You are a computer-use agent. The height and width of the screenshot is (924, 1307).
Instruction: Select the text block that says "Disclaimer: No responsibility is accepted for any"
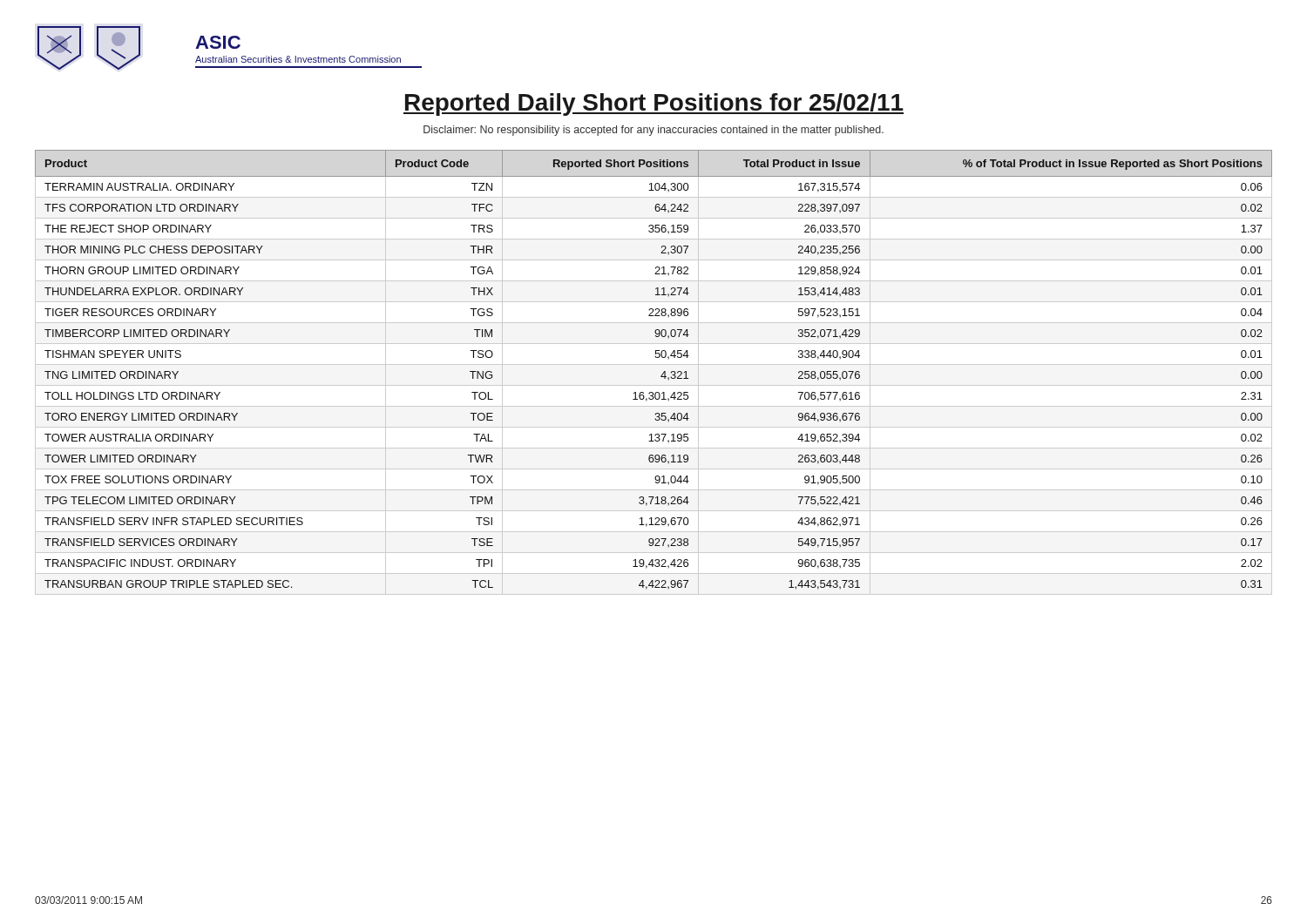[x=654, y=130]
